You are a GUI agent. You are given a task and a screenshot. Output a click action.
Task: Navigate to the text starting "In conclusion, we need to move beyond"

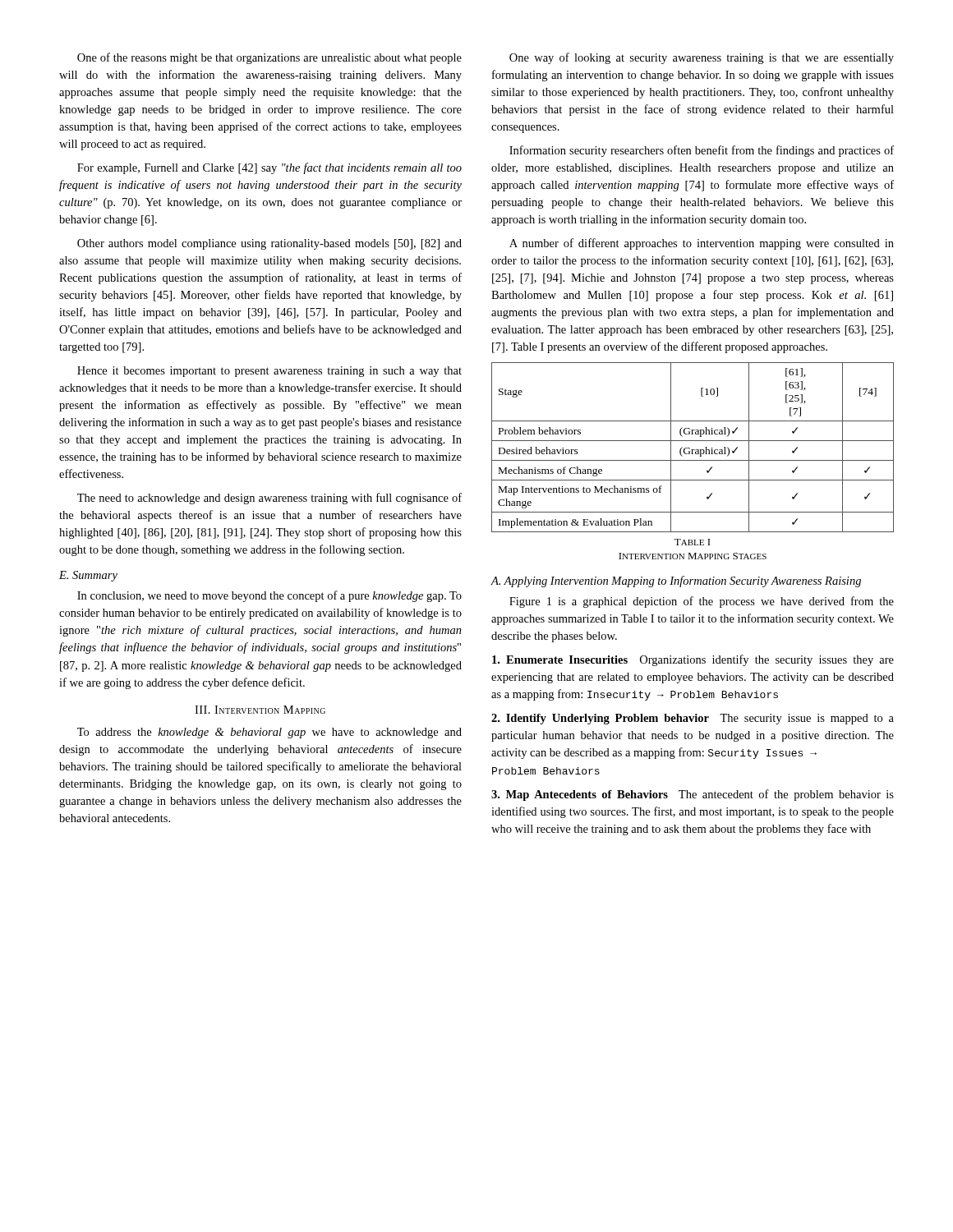click(260, 639)
